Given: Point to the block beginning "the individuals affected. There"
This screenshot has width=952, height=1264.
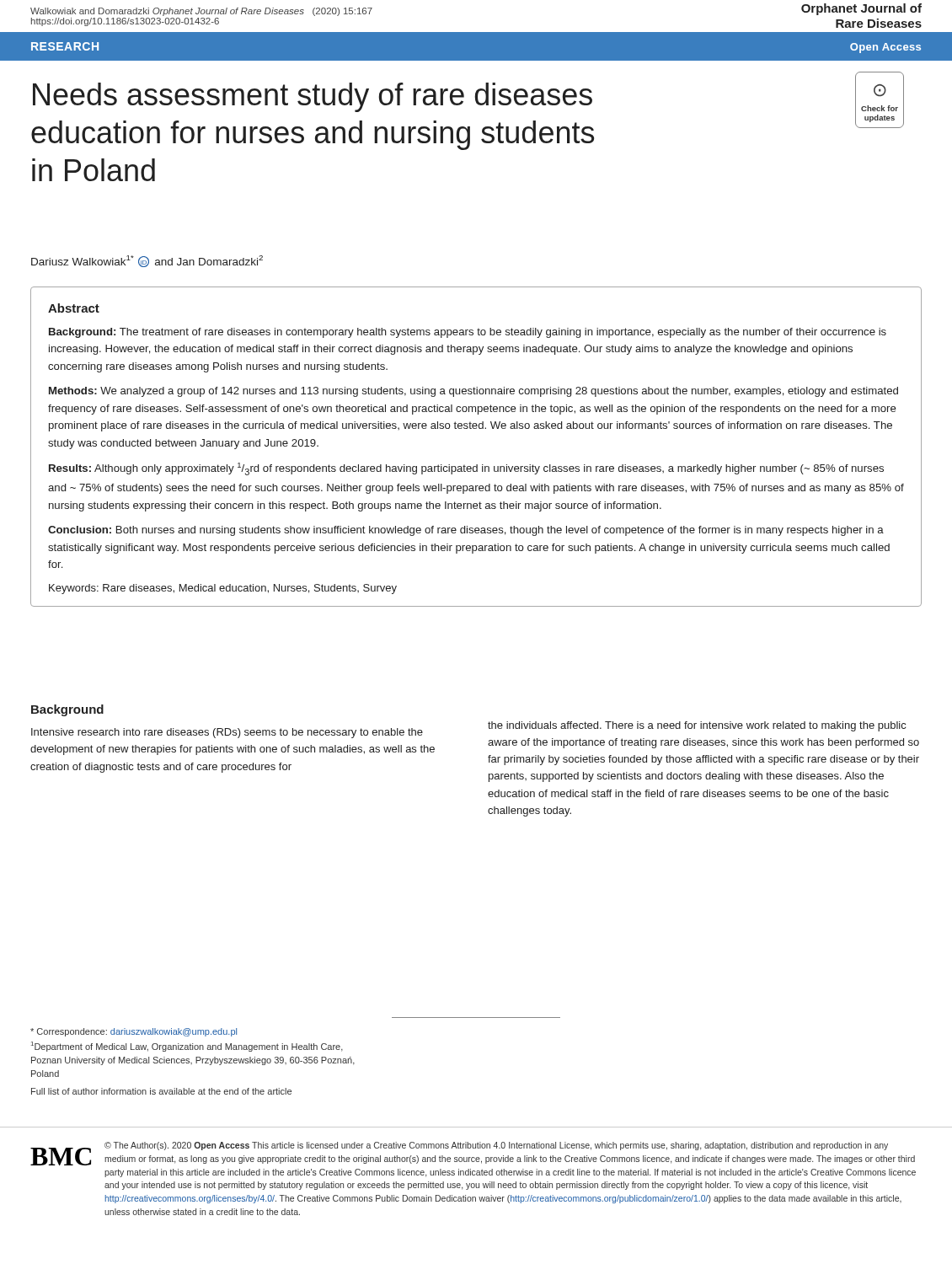Looking at the screenshot, I should [705, 758].
